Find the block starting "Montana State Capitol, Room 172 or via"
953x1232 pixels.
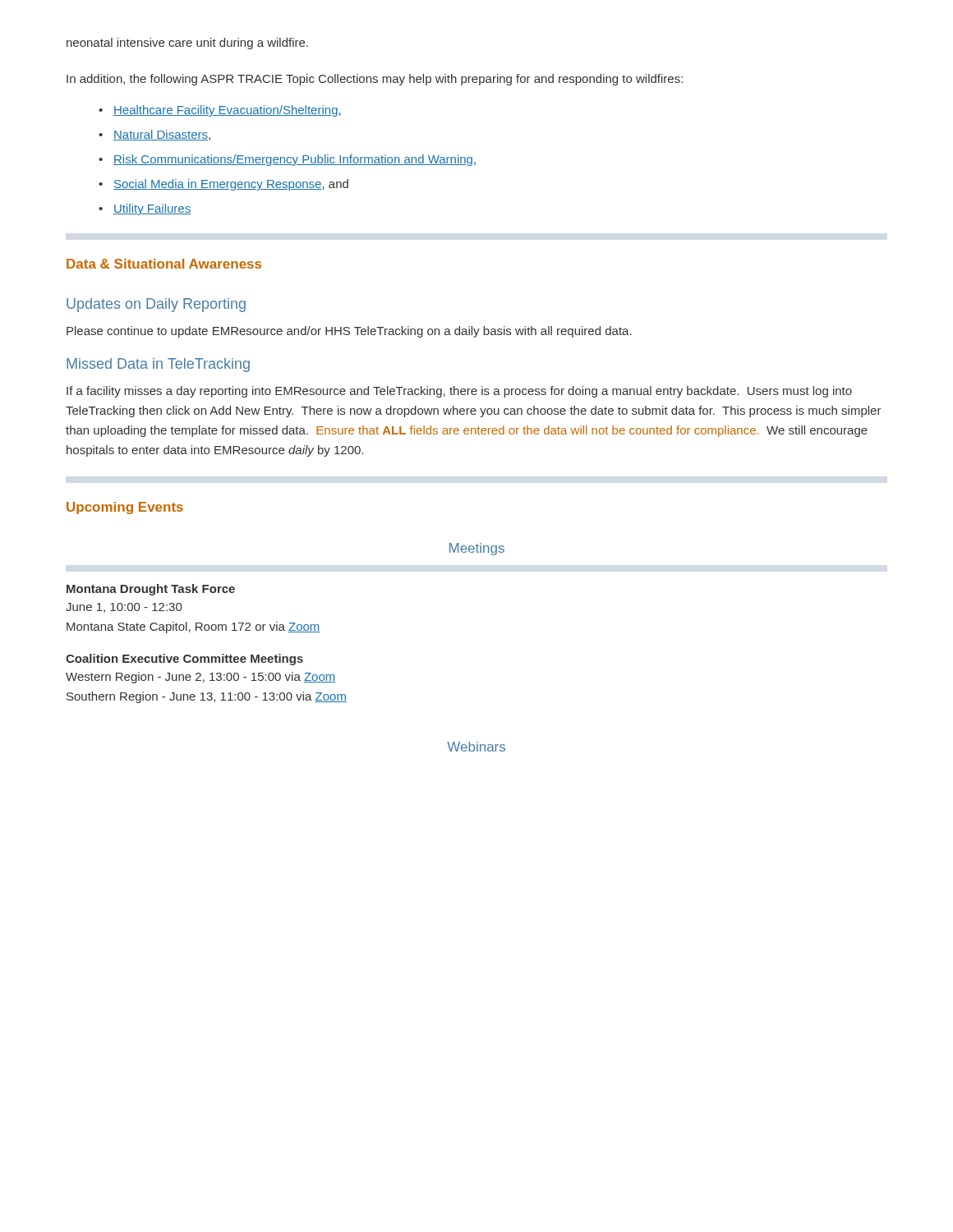tap(193, 626)
